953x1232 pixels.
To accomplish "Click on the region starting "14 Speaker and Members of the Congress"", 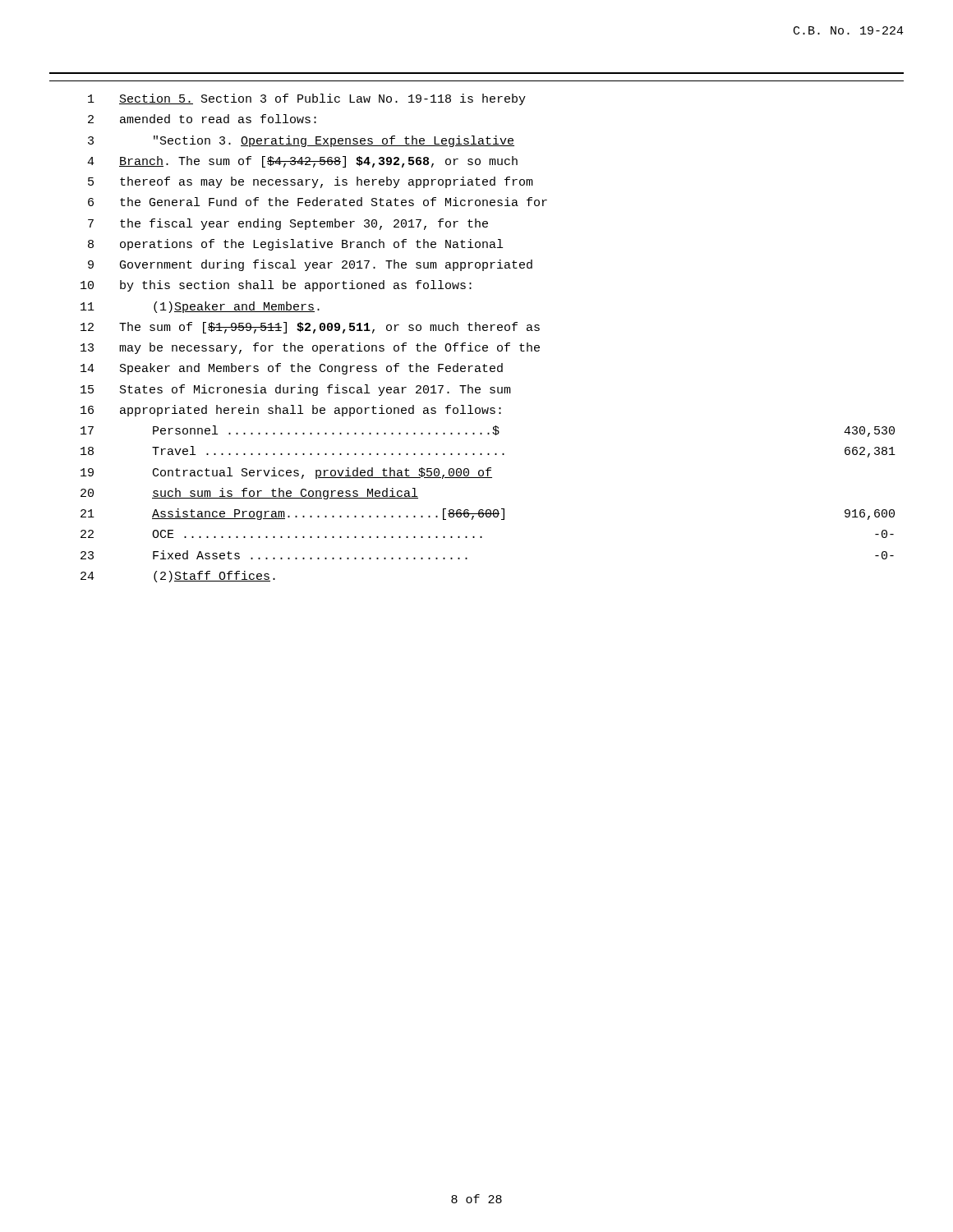I will click(476, 370).
